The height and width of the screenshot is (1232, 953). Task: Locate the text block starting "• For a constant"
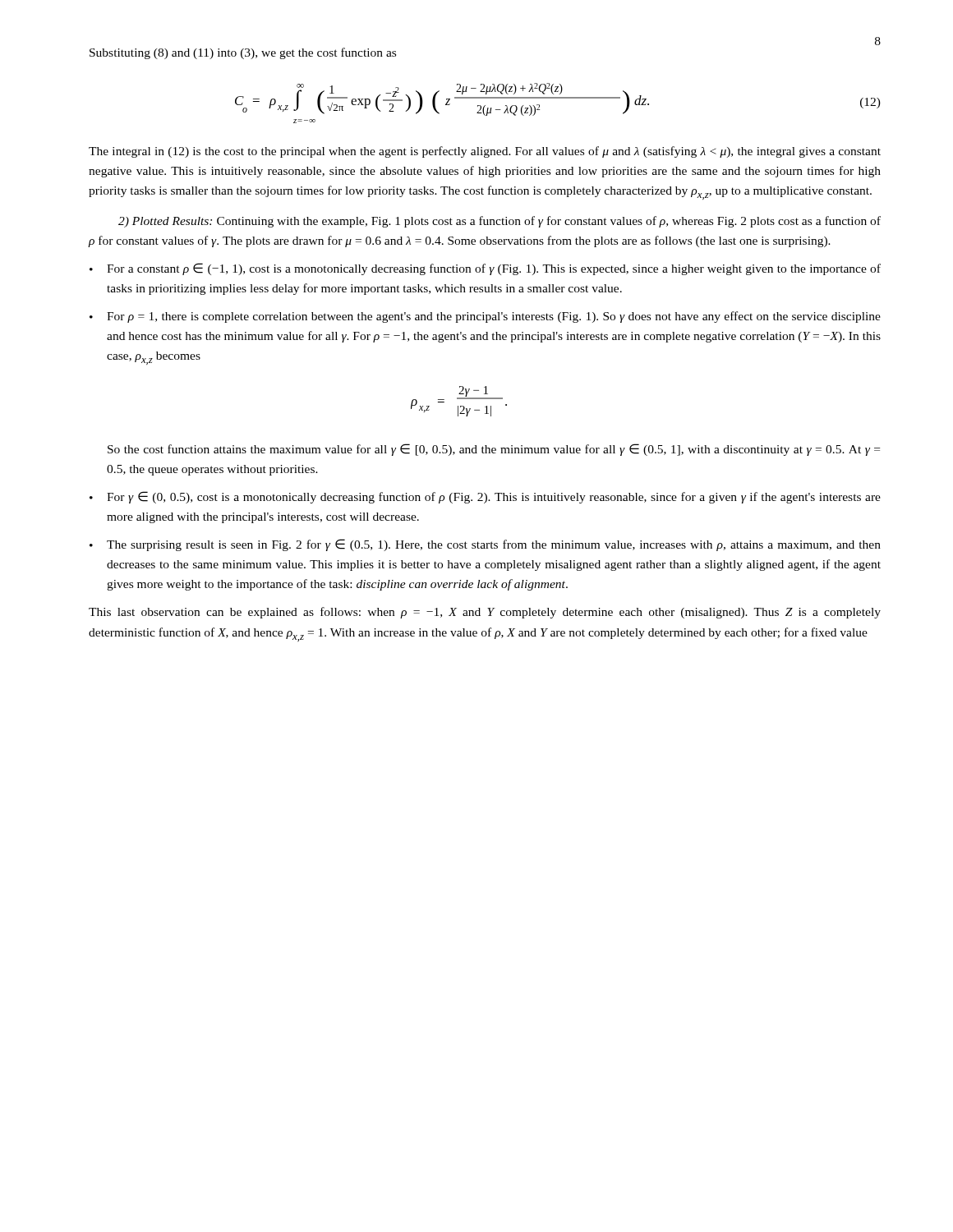pyautogui.click(x=485, y=279)
